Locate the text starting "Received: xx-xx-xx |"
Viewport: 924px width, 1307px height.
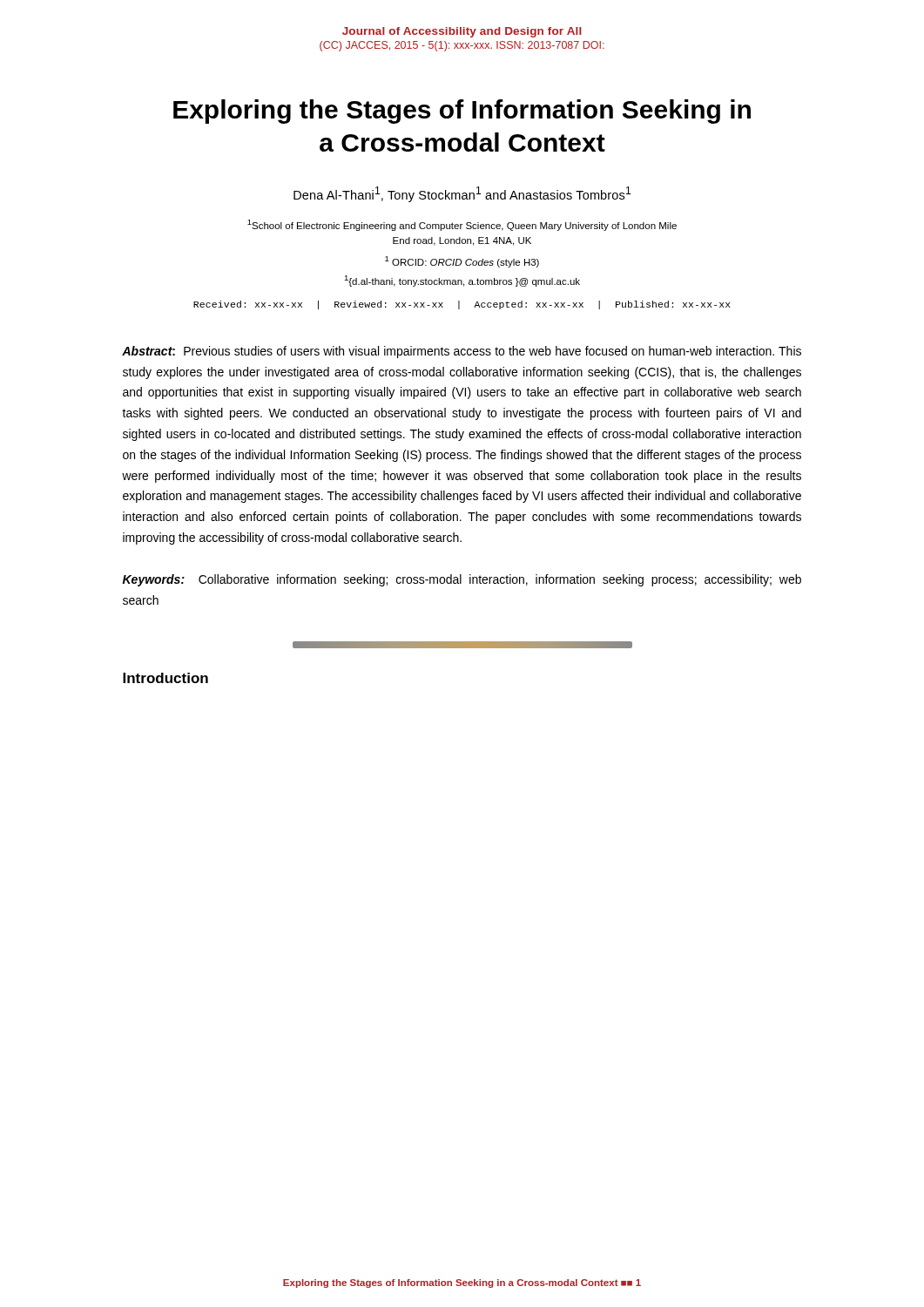coord(462,304)
